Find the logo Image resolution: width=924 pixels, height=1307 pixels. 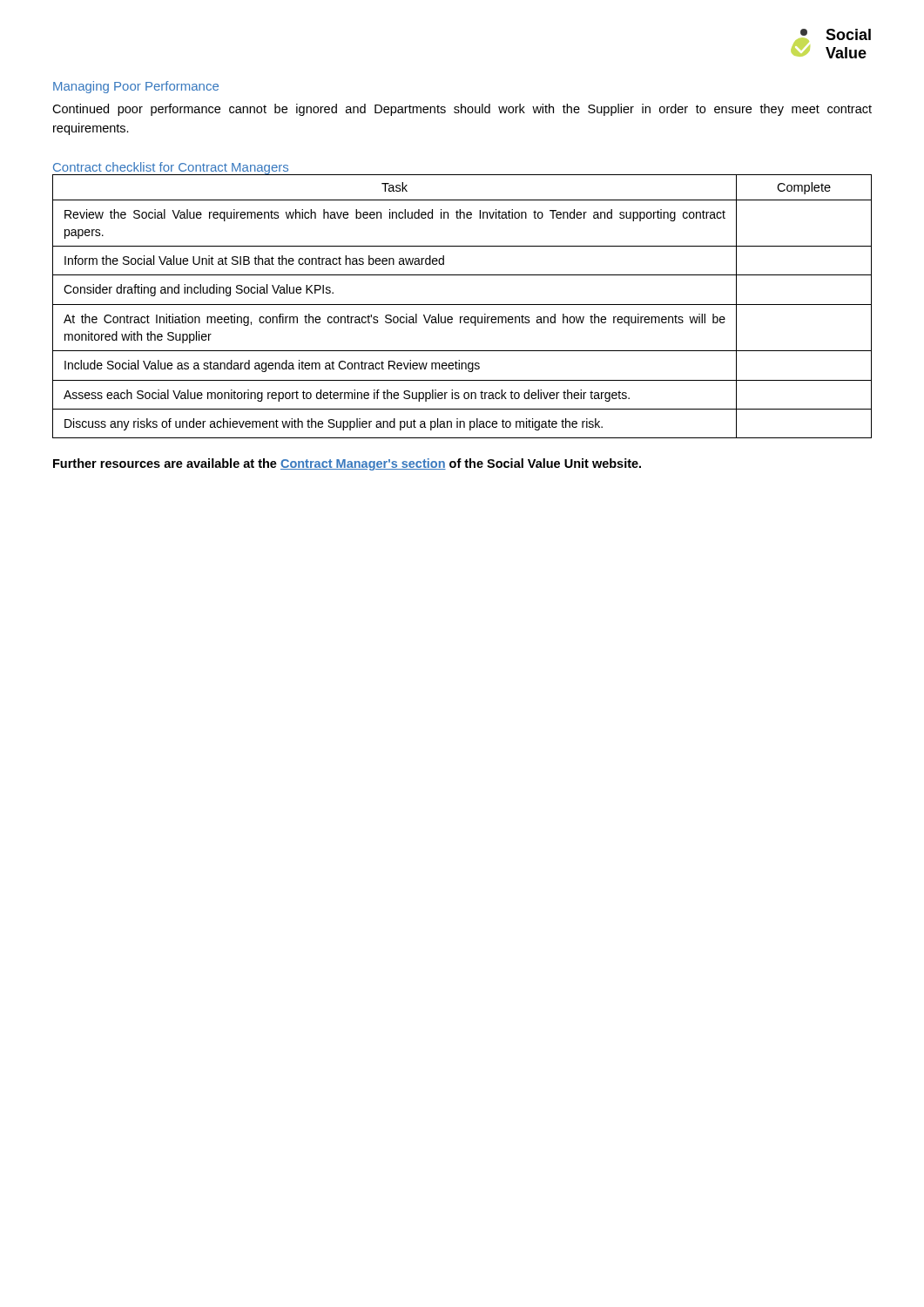tap(829, 44)
